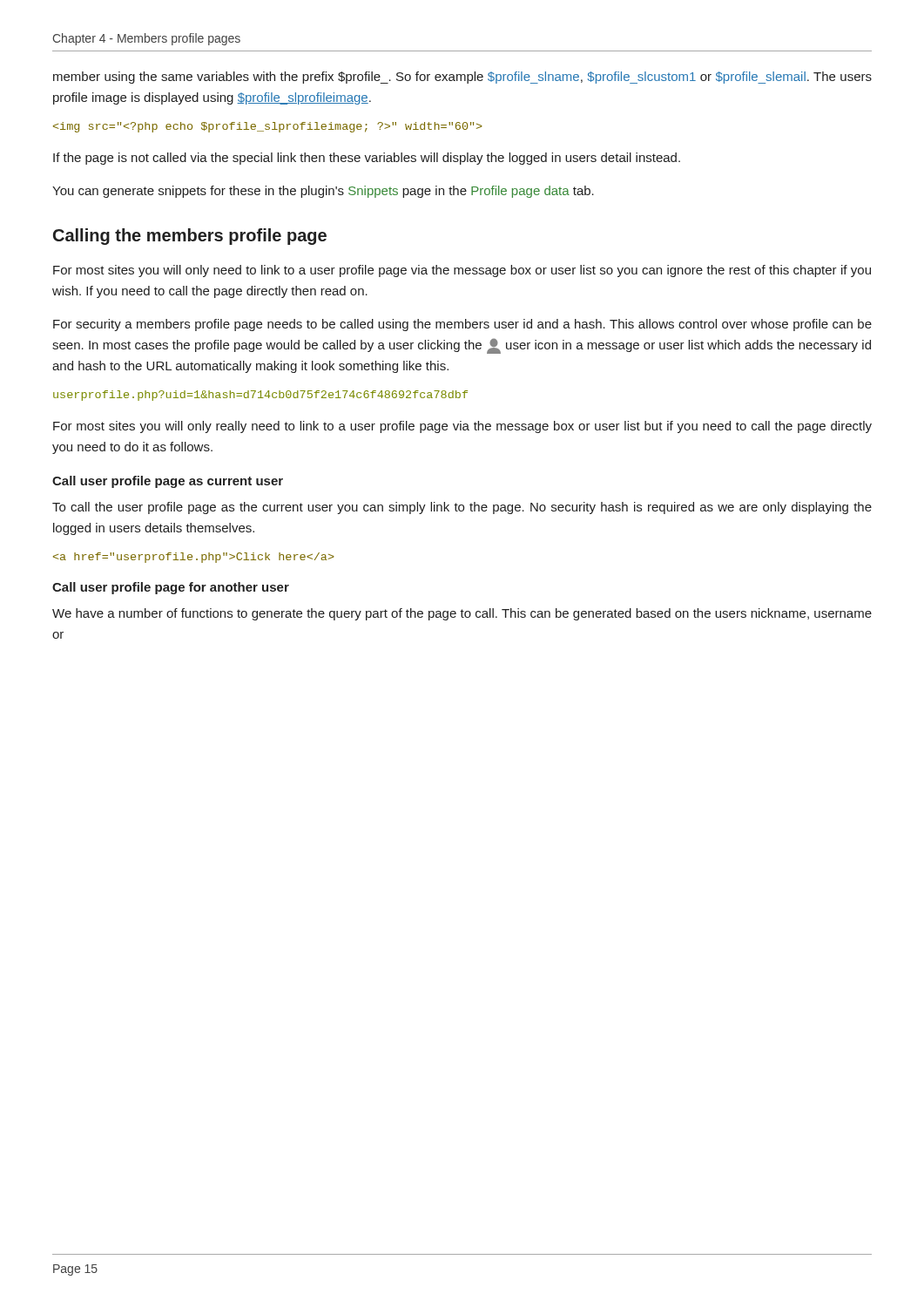The height and width of the screenshot is (1307, 924).
Task: Click the passage that begins "We have a number"
Action: coord(462,623)
